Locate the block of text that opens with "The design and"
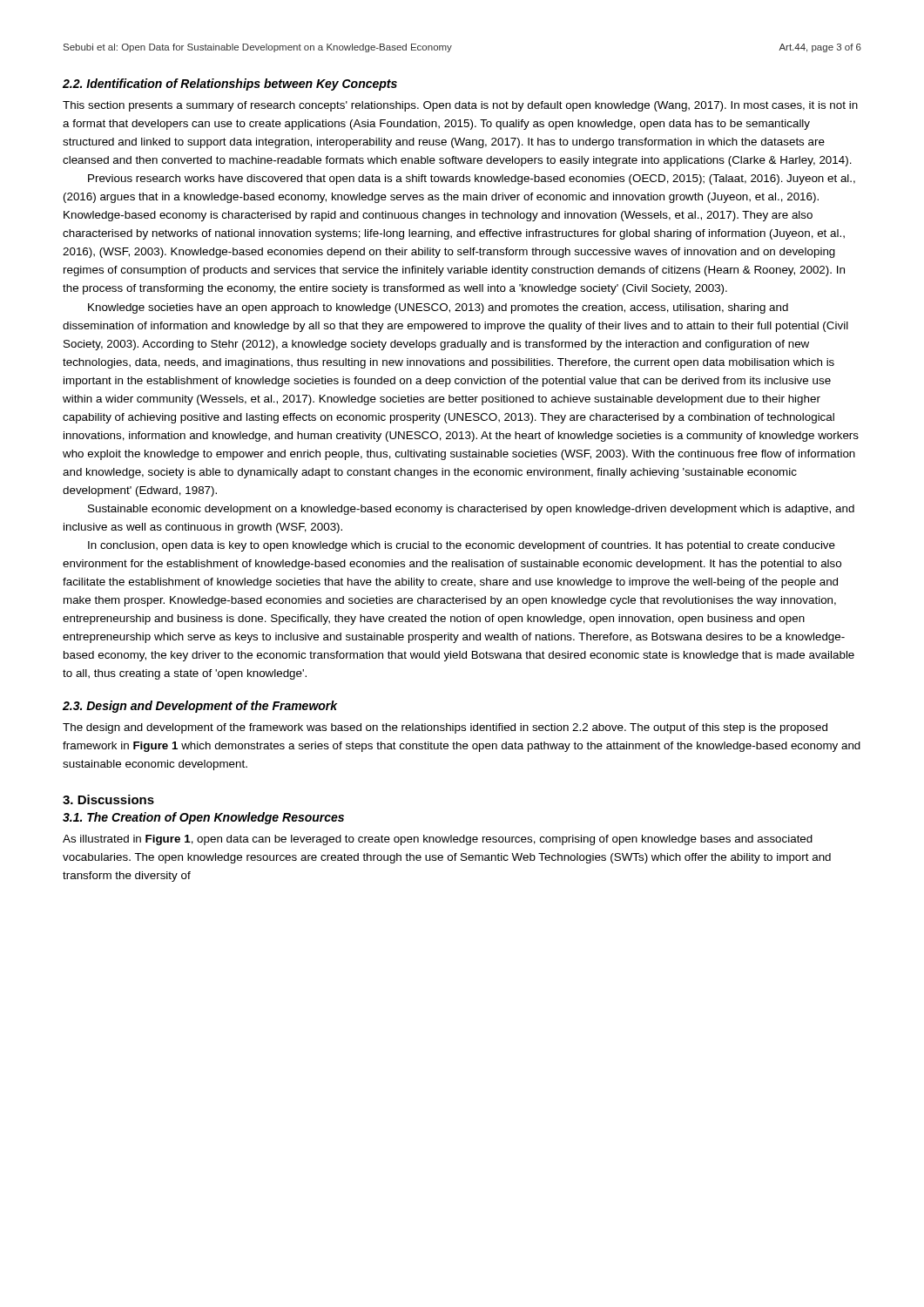The height and width of the screenshot is (1307, 924). (x=462, y=745)
